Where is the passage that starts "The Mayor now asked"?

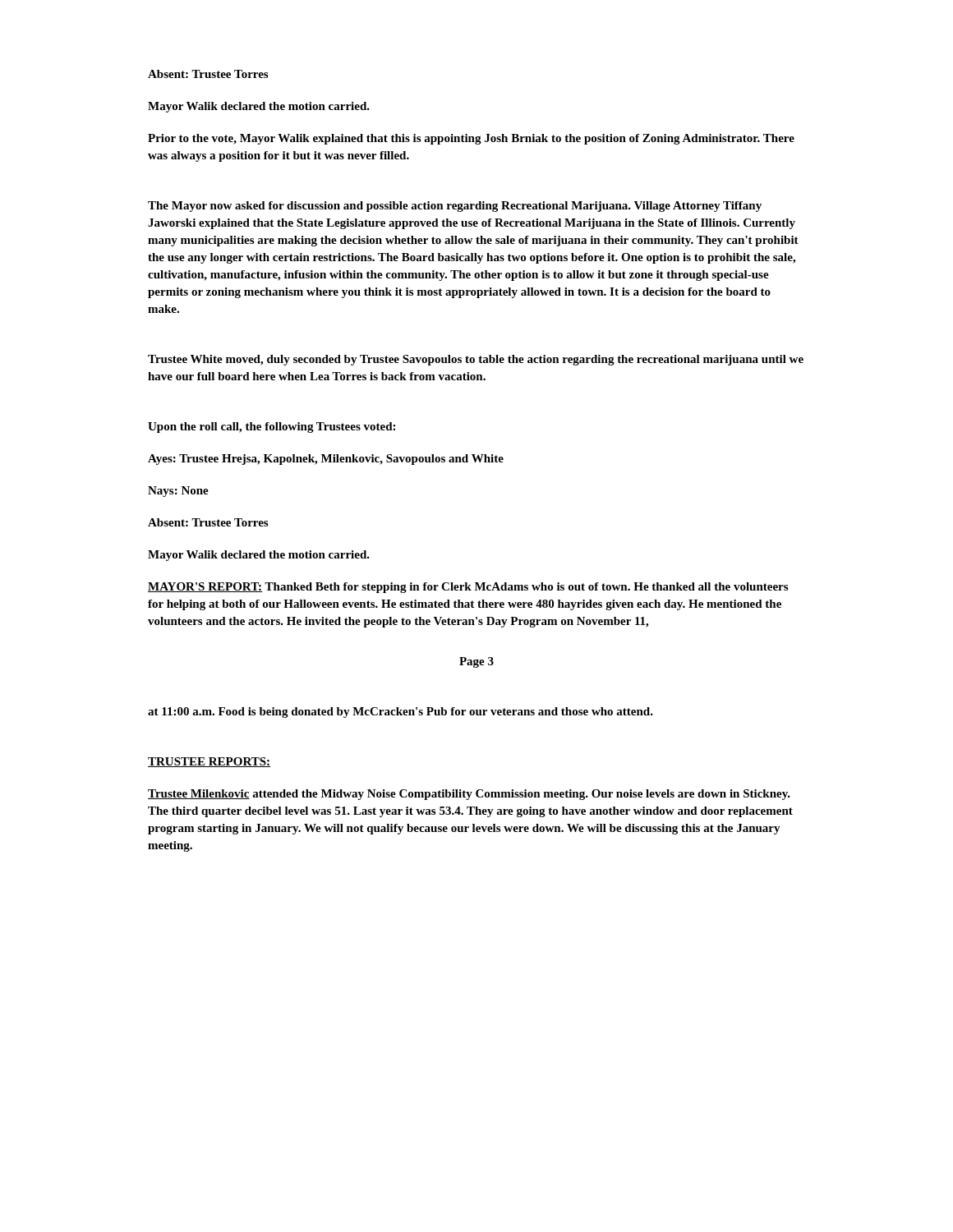pos(476,257)
